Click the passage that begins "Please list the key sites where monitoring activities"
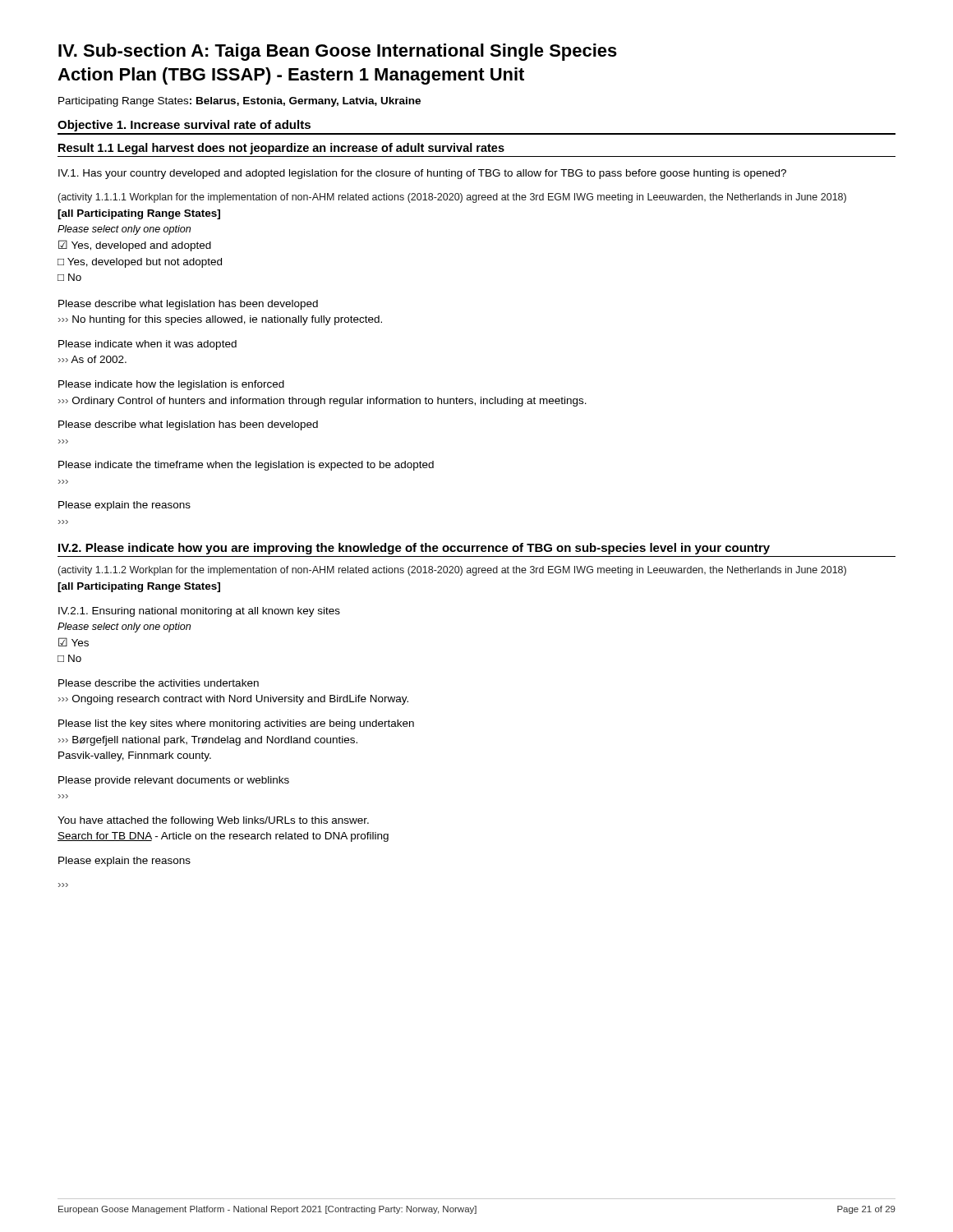The image size is (953, 1232). click(x=236, y=739)
